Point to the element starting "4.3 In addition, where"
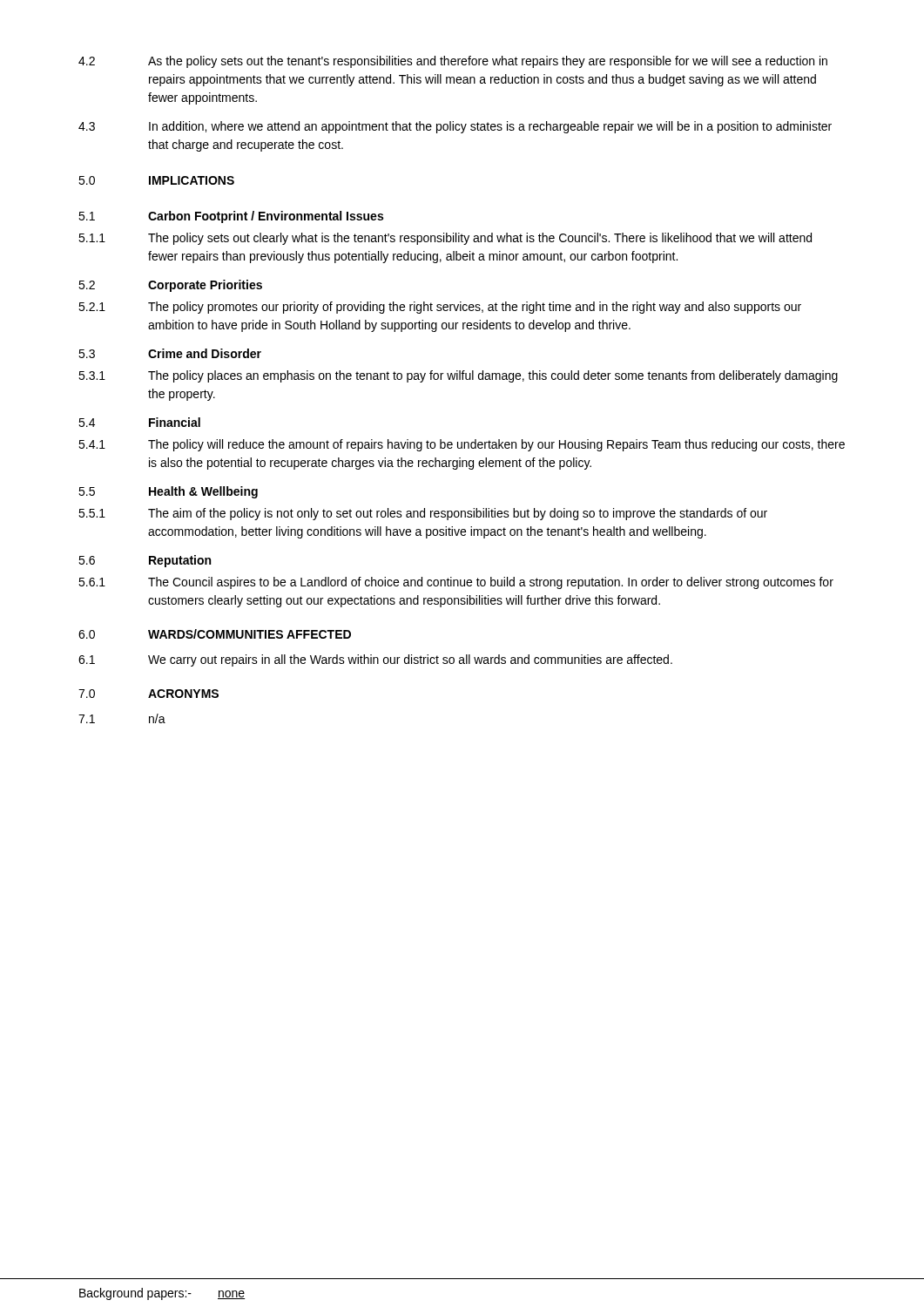 pos(462,136)
